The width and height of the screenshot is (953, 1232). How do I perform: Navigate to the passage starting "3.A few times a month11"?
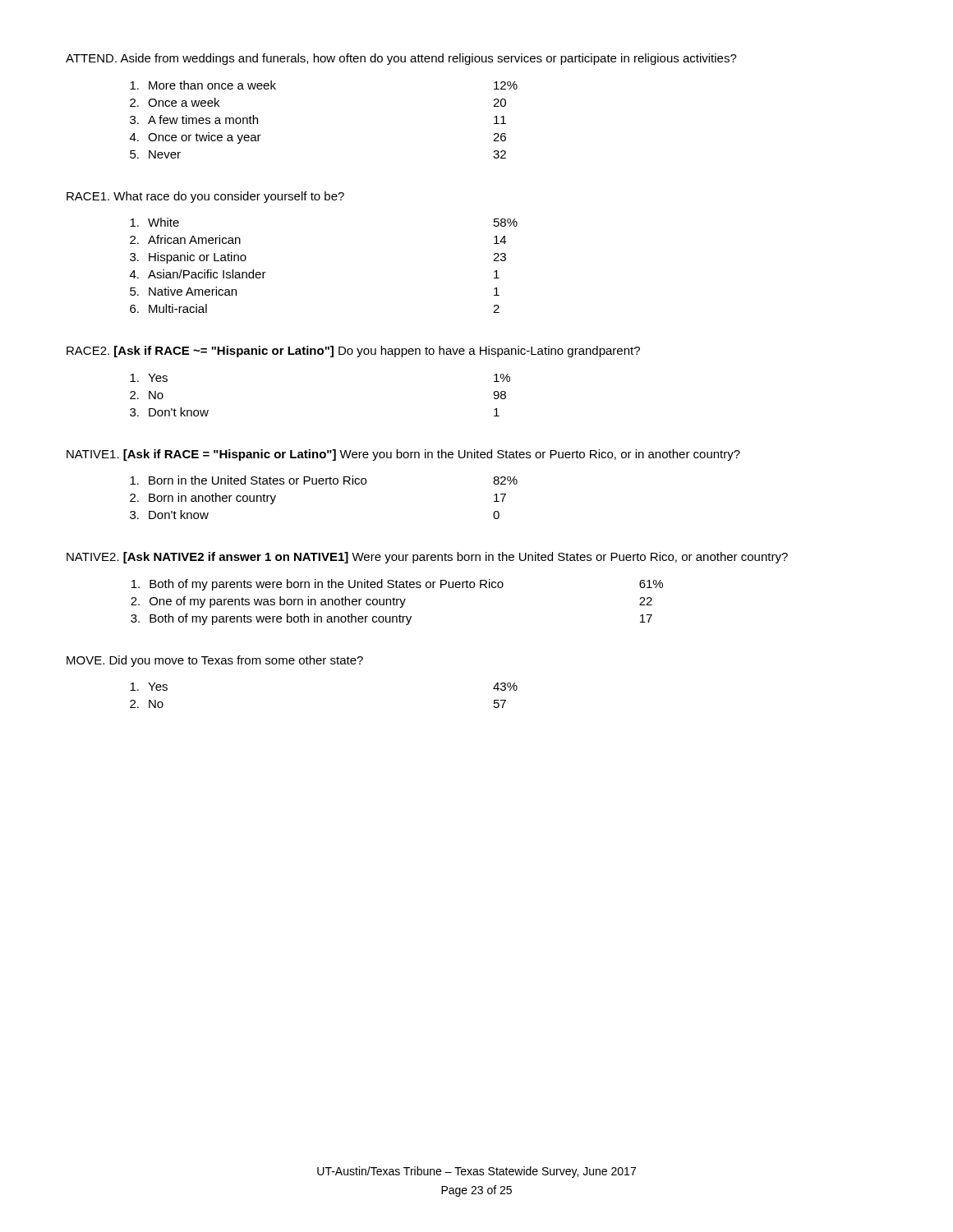coord(193,120)
